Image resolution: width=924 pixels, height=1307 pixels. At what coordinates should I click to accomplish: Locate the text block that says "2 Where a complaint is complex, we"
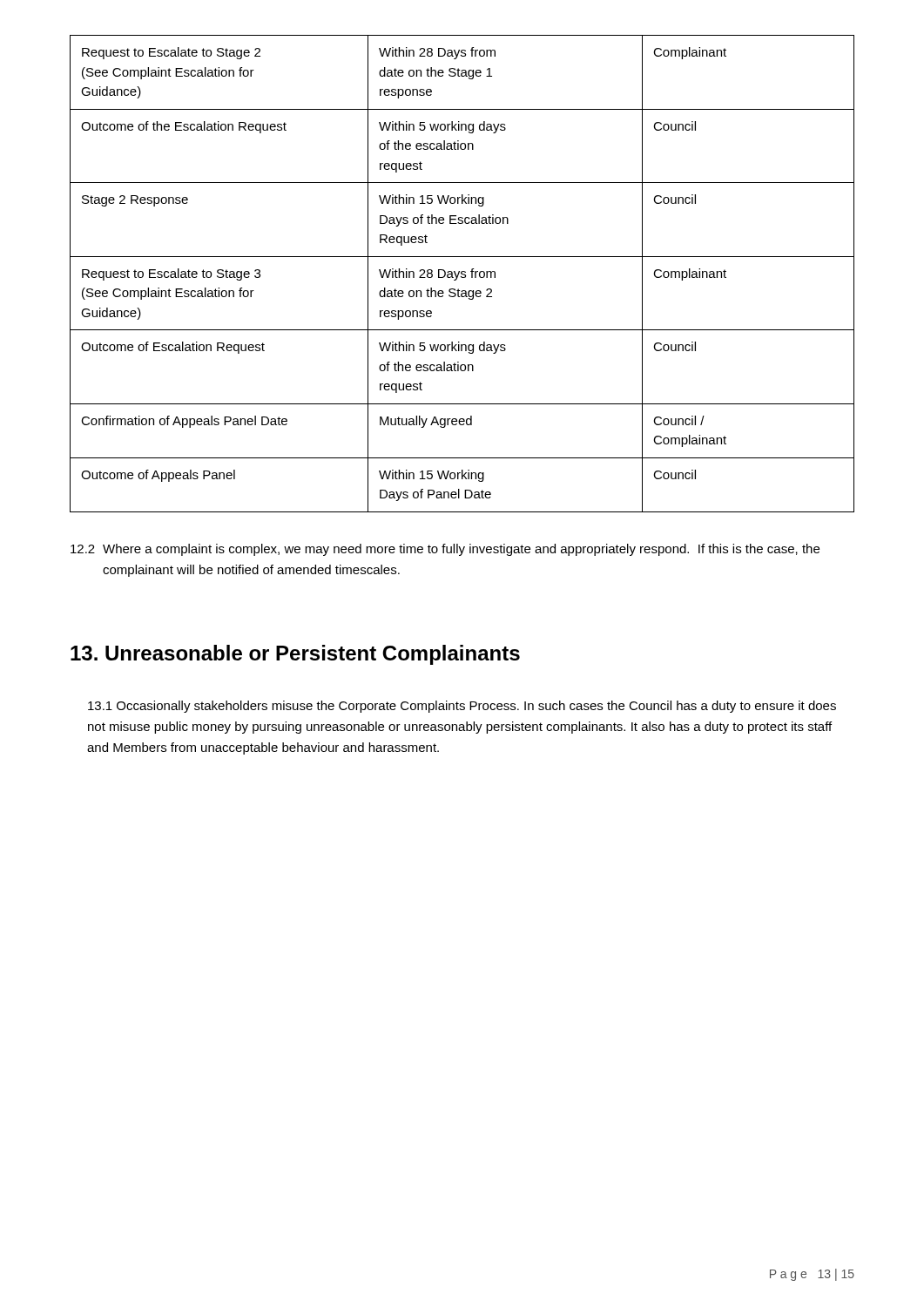pos(462,559)
